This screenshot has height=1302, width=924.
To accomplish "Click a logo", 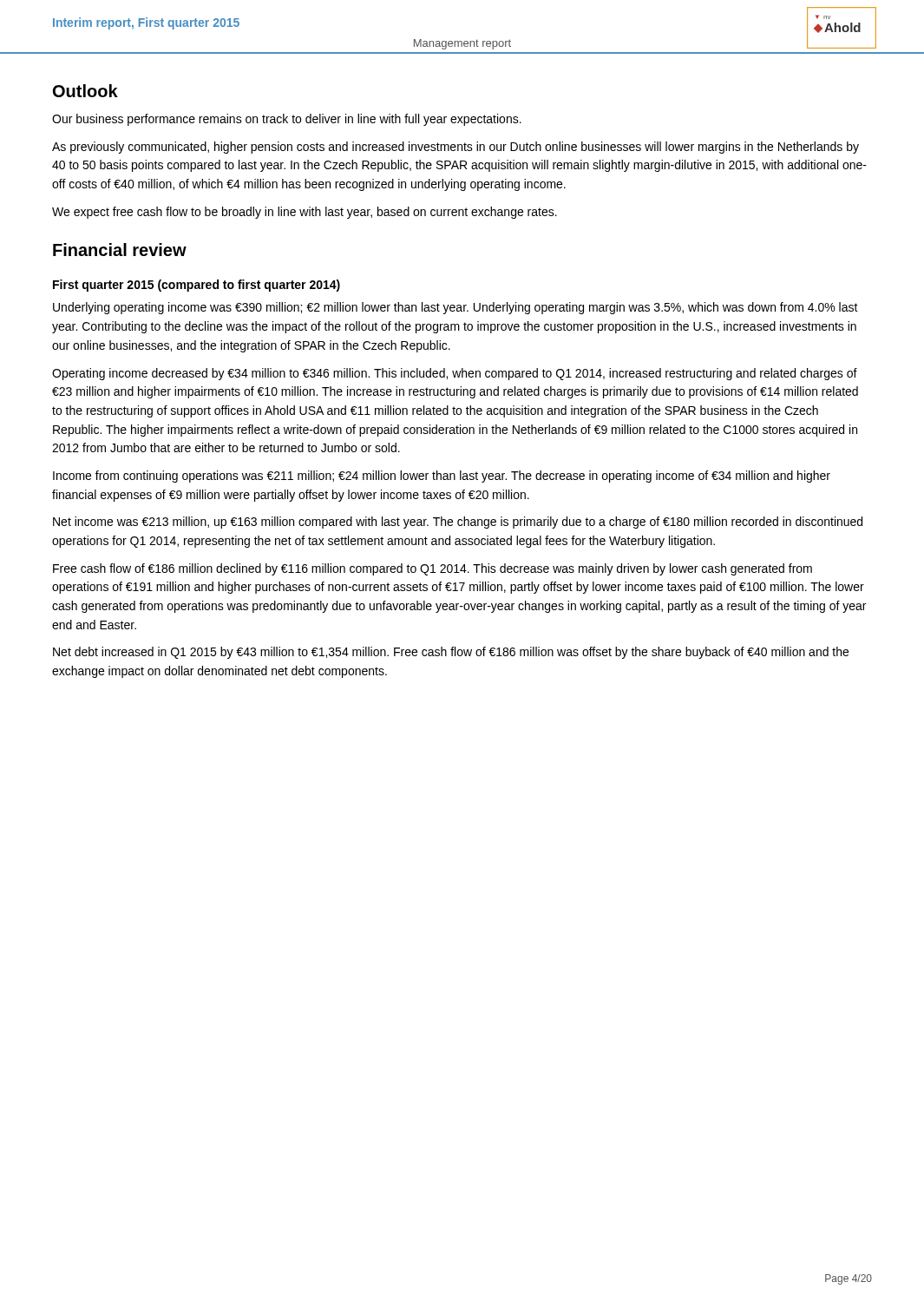I will pyautogui.click(x=842, y=28).
